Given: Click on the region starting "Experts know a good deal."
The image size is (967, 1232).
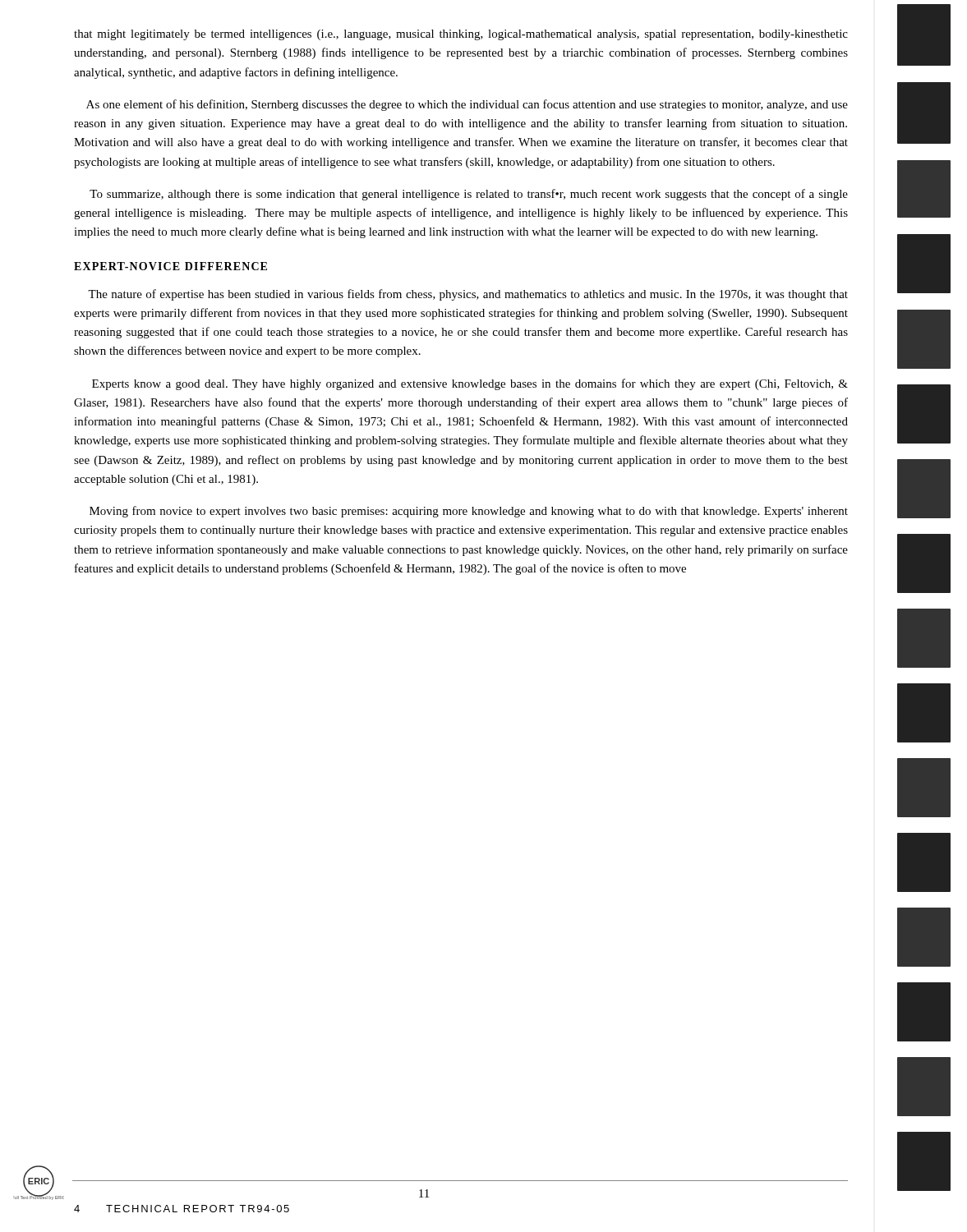Looking at the screenshot, I should (461, 431).
